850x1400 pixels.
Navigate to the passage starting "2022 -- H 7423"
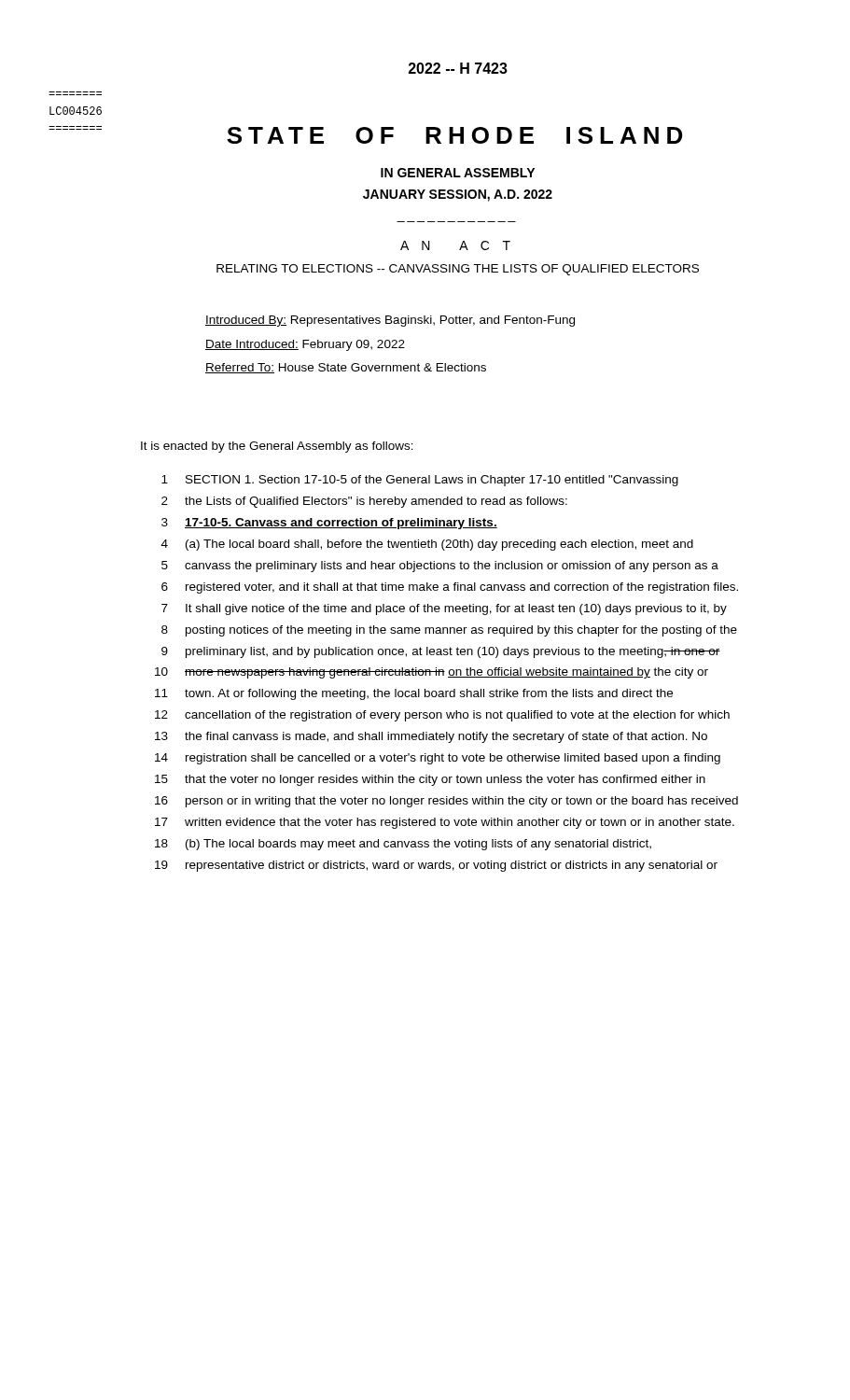coord(458,69)
